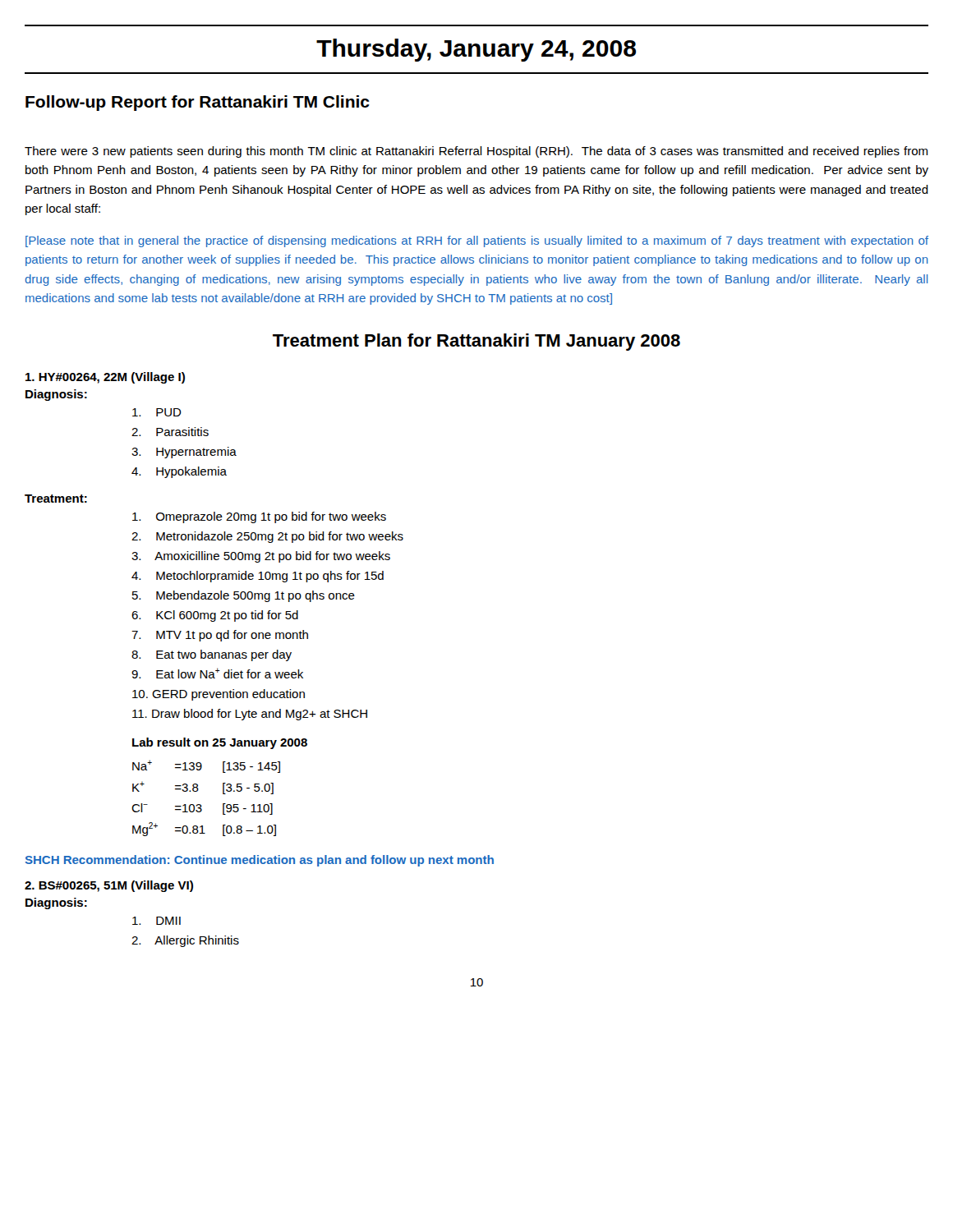Find the block on this page that starts "8. Eat two bananas"
The width and height of the screenshot is (953, 1232).
[212, 654]
